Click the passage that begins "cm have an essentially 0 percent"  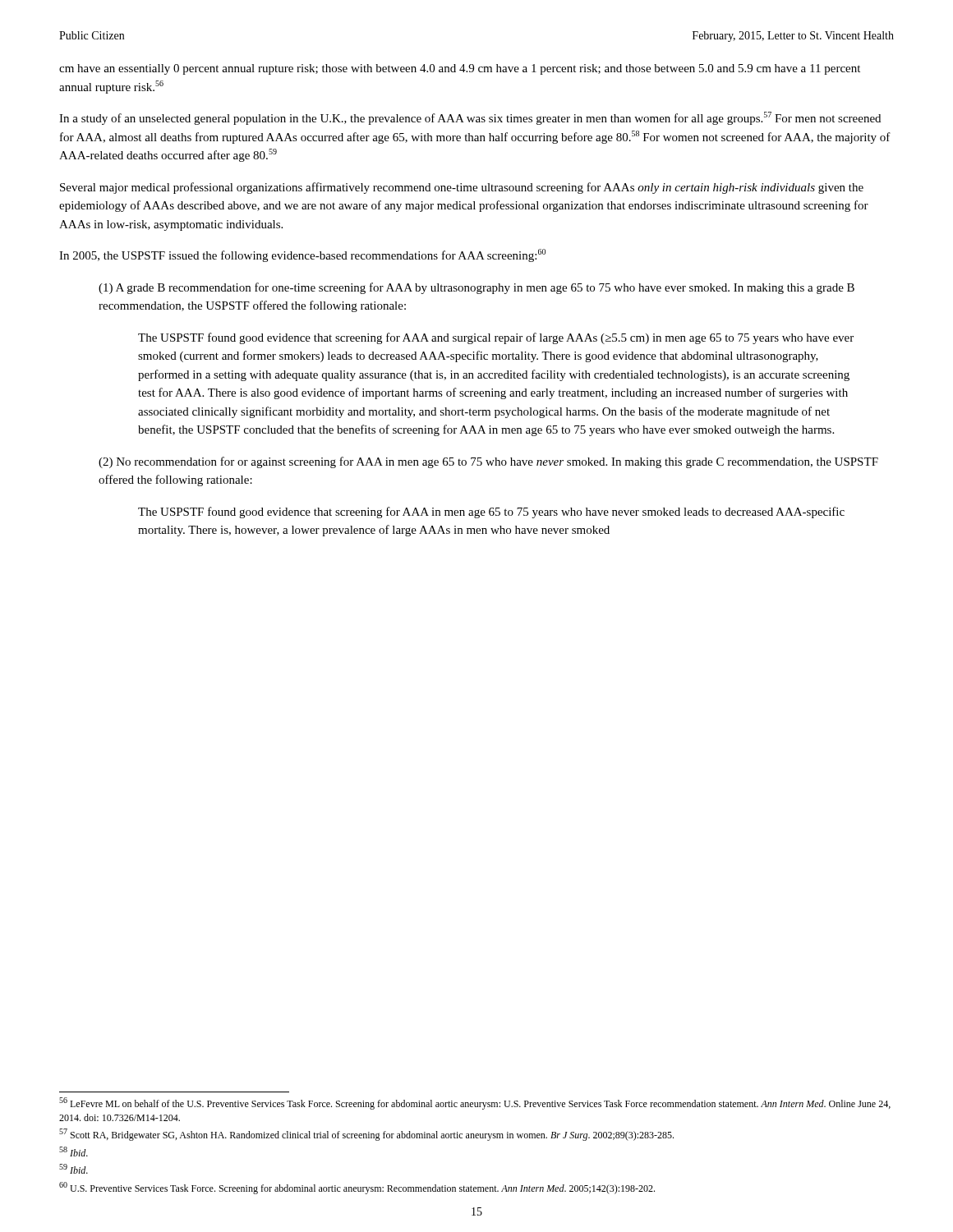pyautogui.click(x=476, y=78)
